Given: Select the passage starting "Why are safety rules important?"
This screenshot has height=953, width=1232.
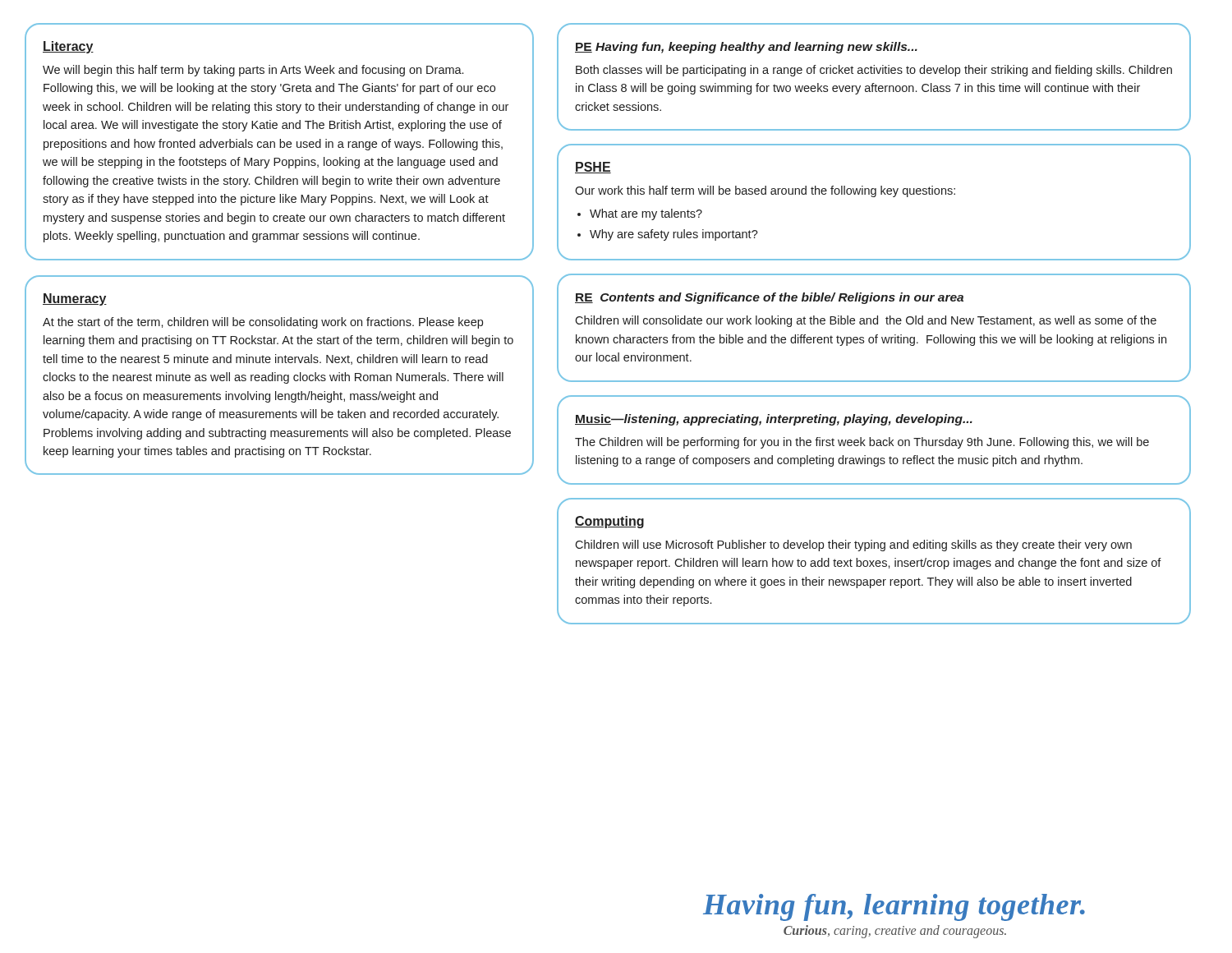Looking at the screenshot, I should (x=674, y=234).
